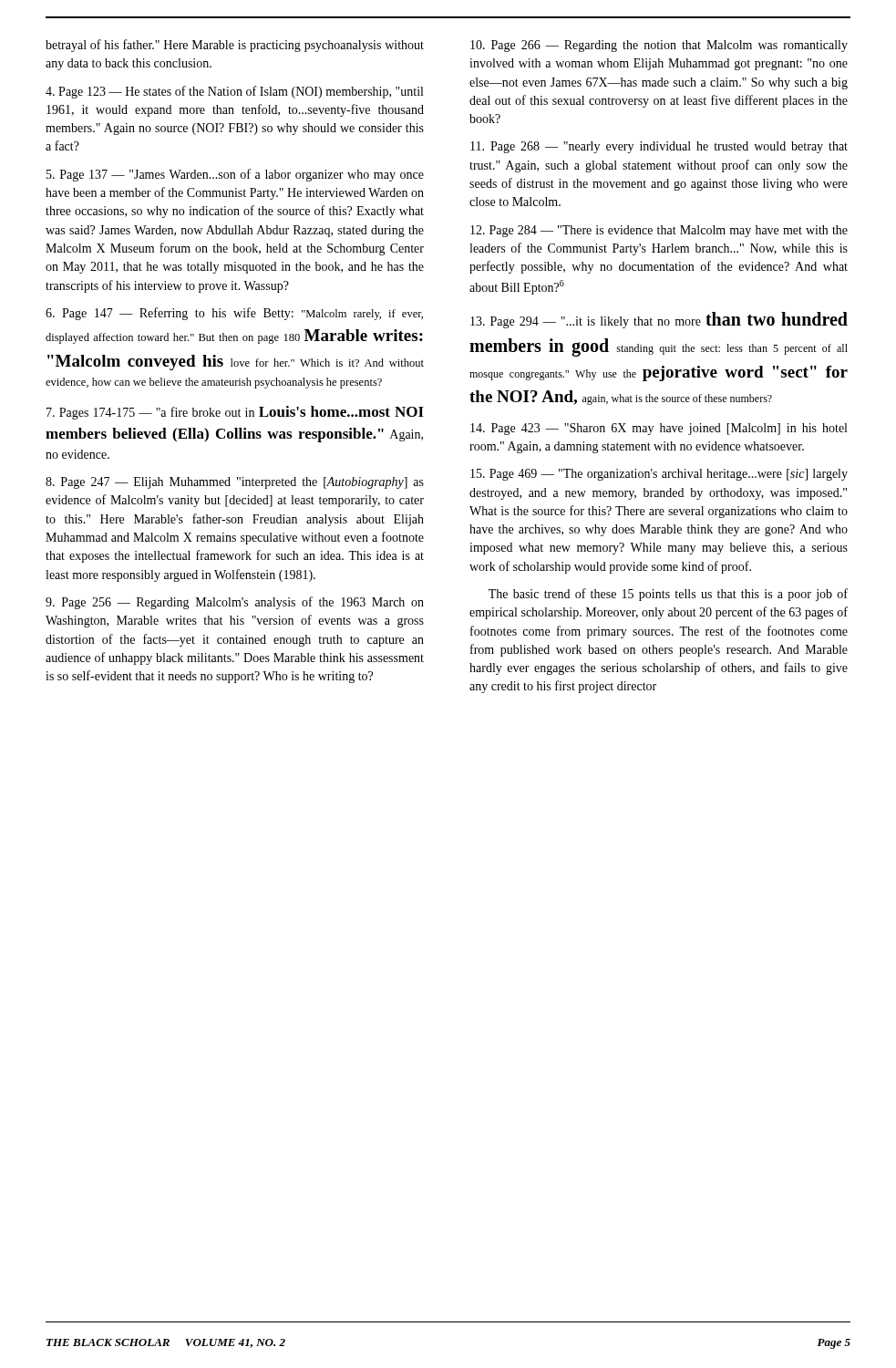Point to the block beginning "8. Page 247 — Elijah Muhammed "interpreted"
This screenshot has width=896, height=1368.
coord(235,528)
